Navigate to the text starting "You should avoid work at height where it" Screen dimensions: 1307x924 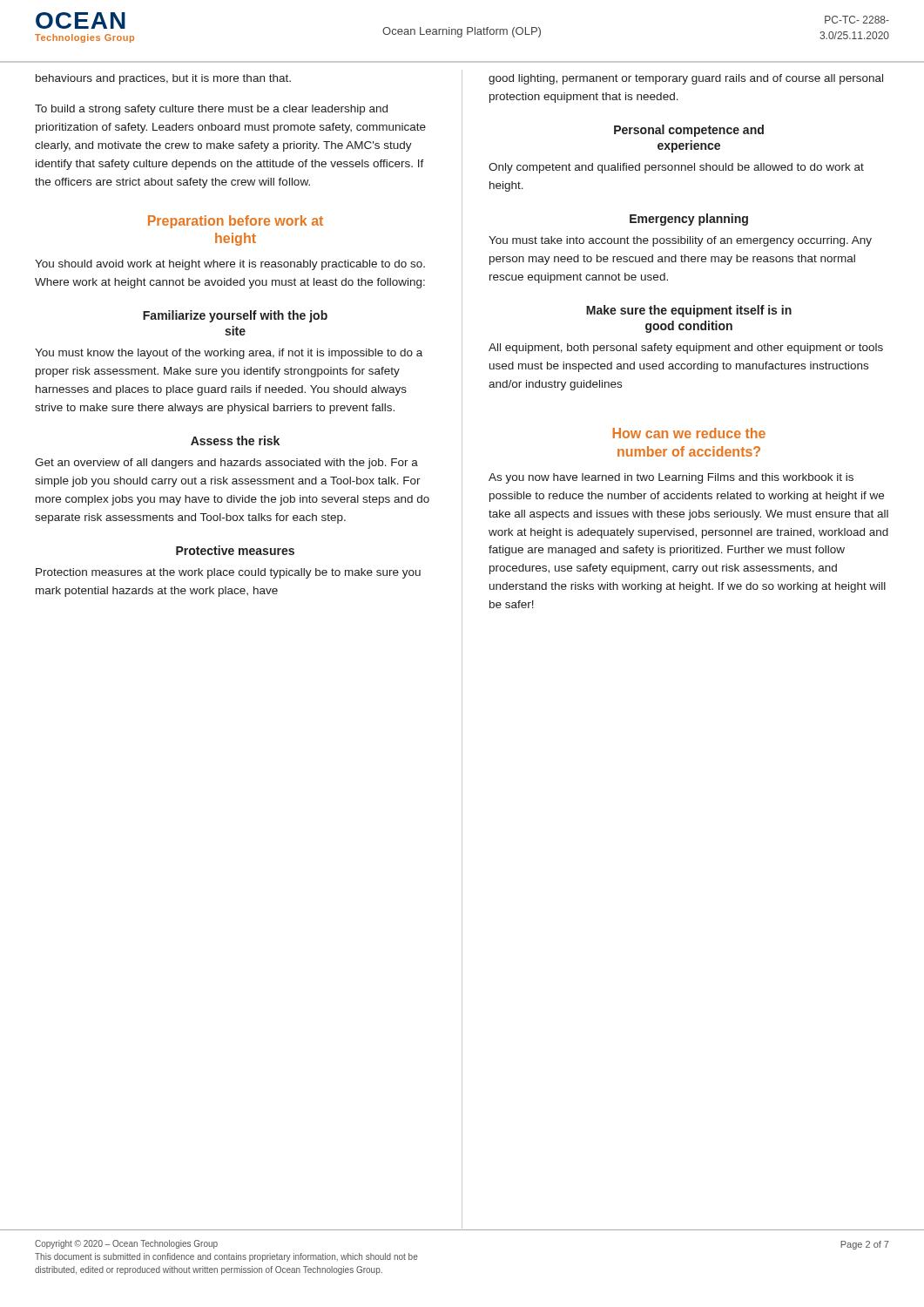(230, 273)
